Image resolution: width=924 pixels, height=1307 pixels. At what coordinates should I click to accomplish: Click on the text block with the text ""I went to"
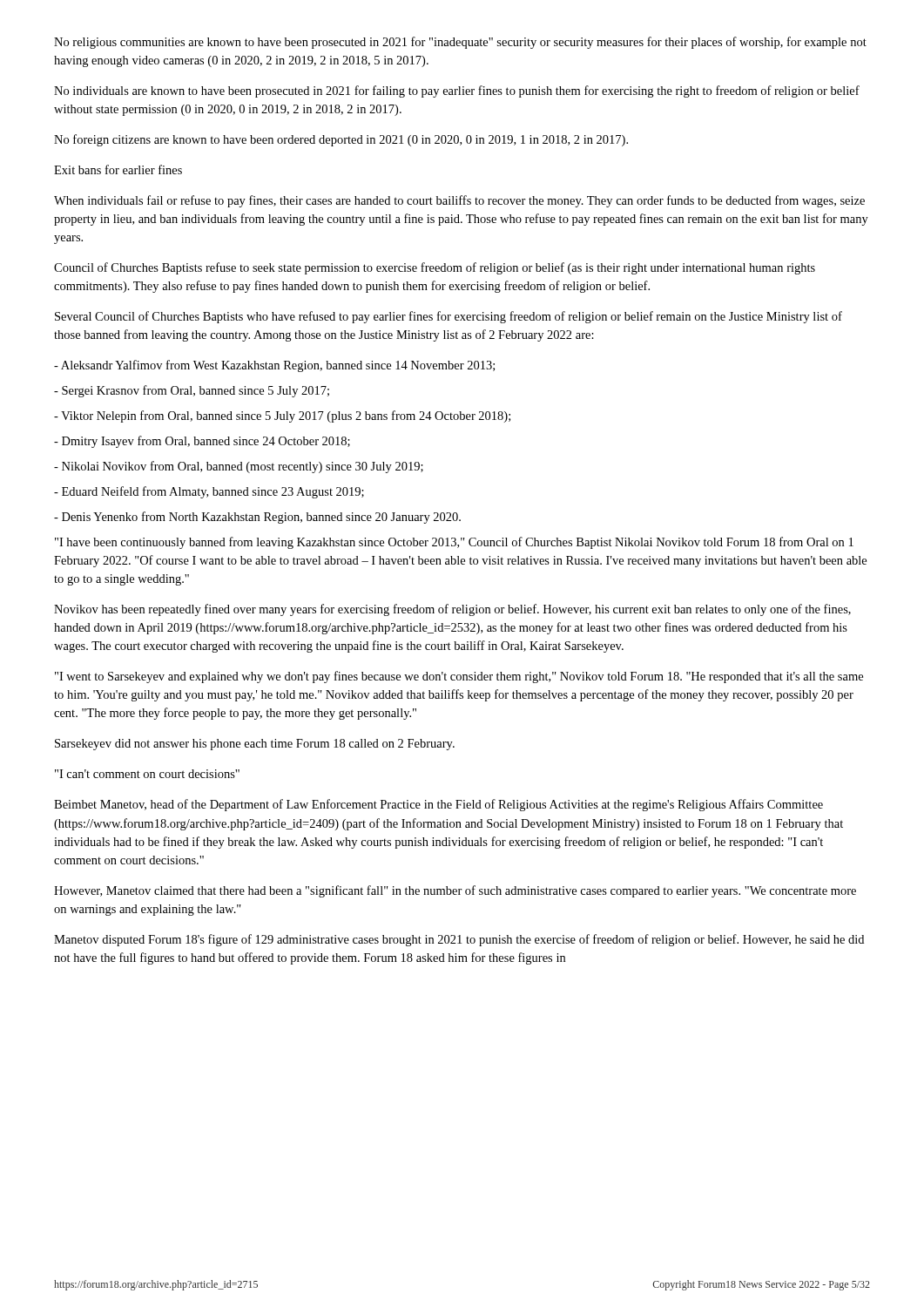[459, 695]
